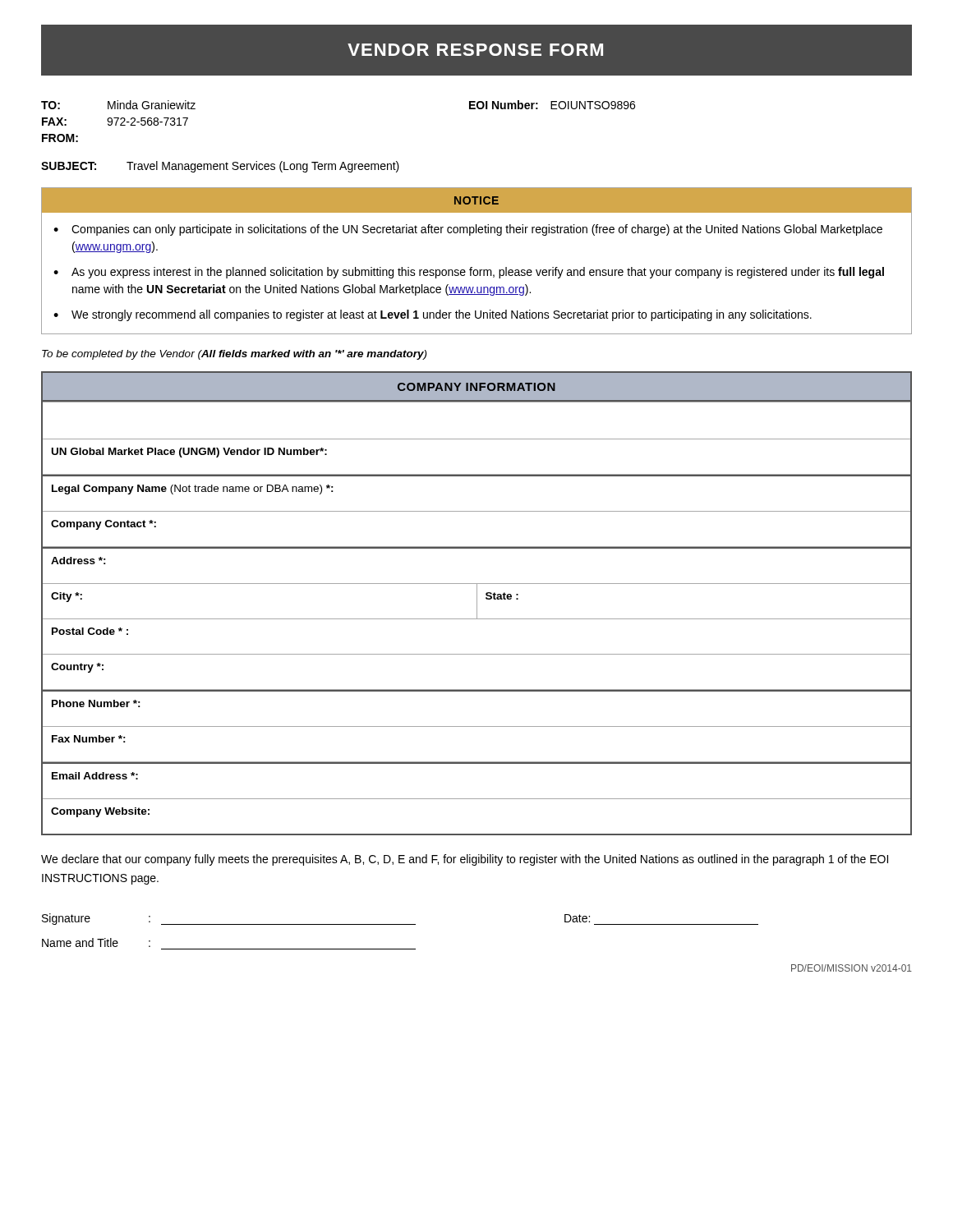Screen dimensions: 1232x953
Task: Locate the block of text that opens with "• Companies can only"
Action: pyautogui.click(x=475, y=238)
